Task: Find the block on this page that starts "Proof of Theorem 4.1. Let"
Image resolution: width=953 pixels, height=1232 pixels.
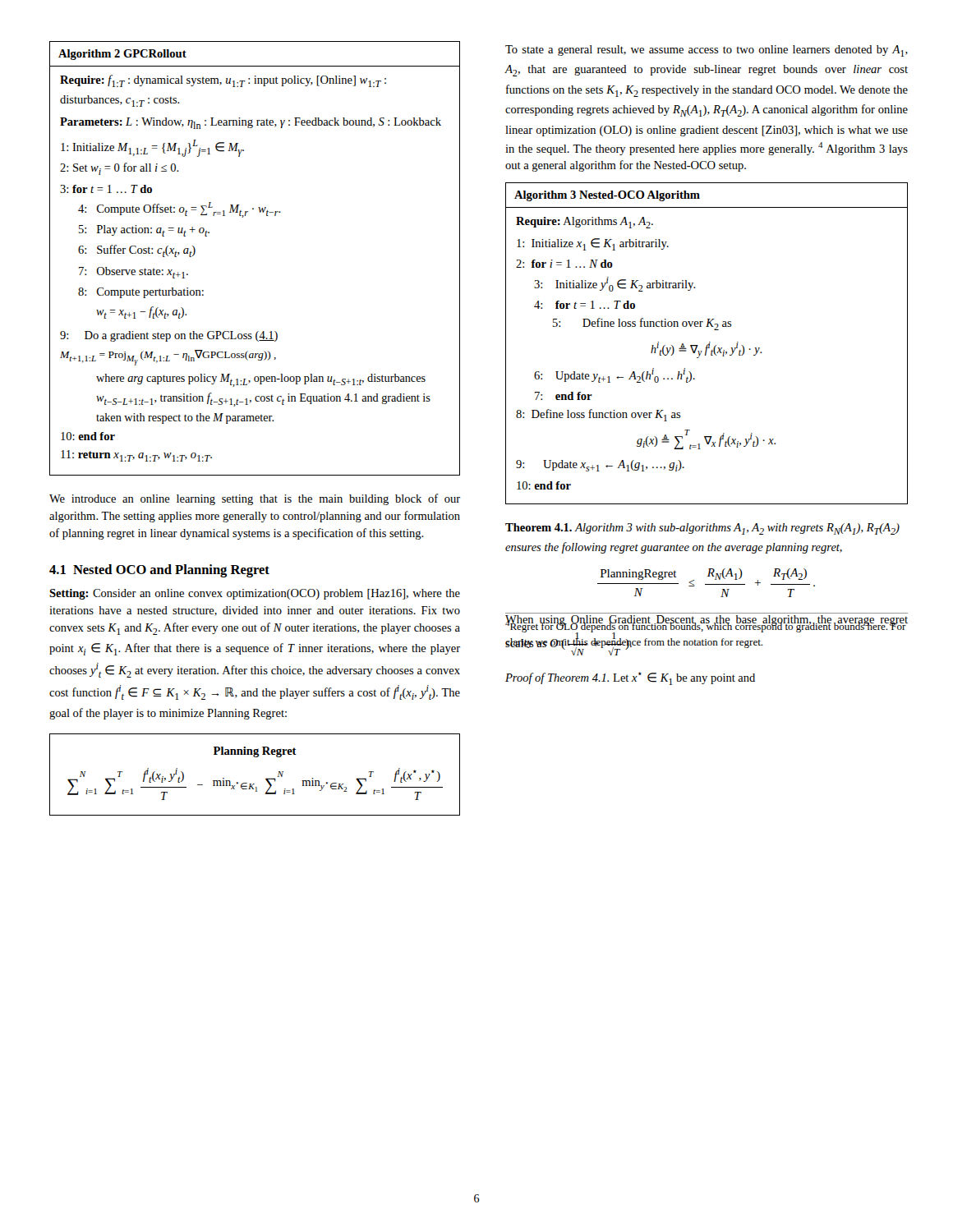Action: click(x=630, y=677)
